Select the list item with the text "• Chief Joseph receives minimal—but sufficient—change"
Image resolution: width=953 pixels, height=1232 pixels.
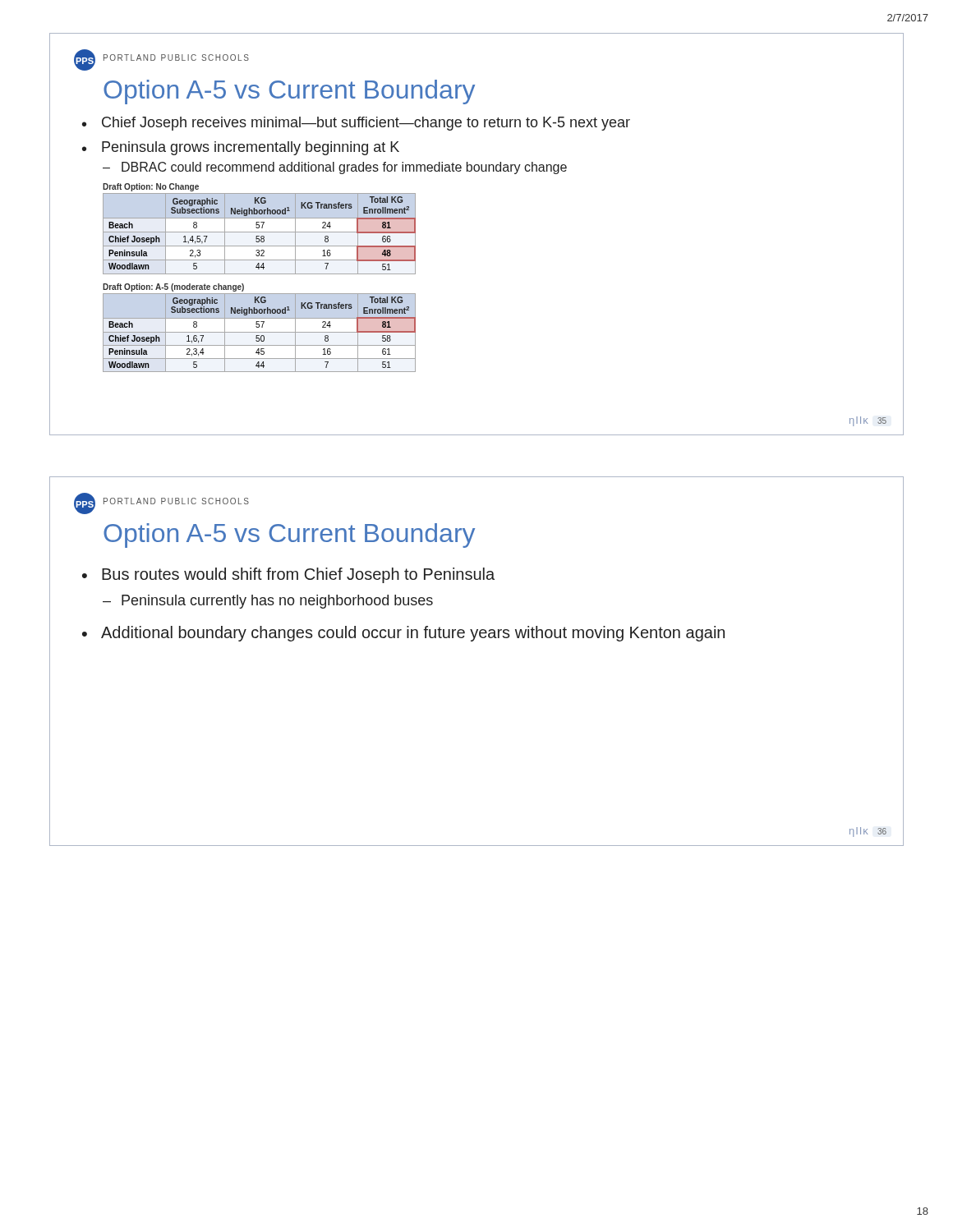[x=356, y=123]
